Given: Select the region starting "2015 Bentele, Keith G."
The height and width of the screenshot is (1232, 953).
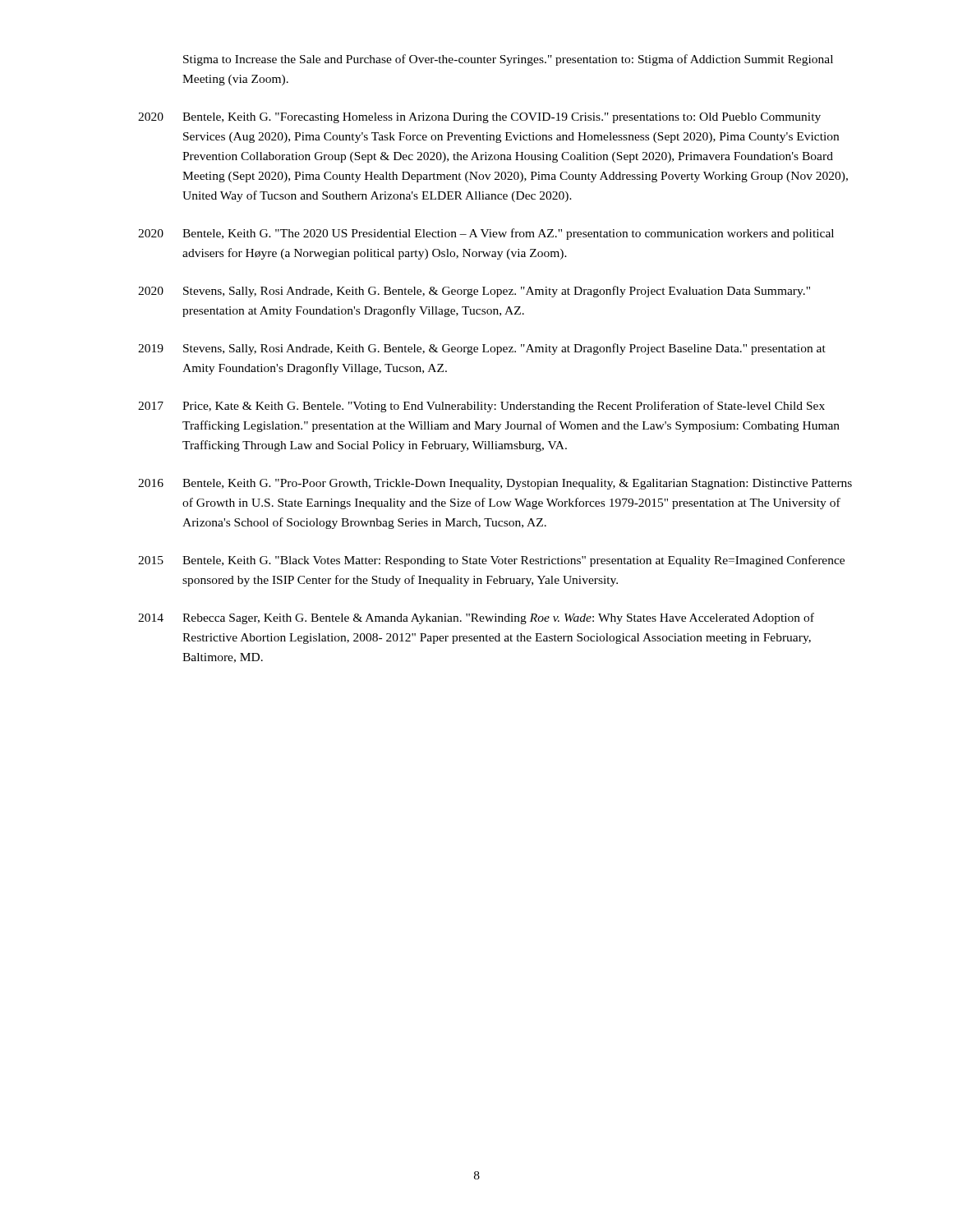Looking at the screenshot, I should (496, 570).
